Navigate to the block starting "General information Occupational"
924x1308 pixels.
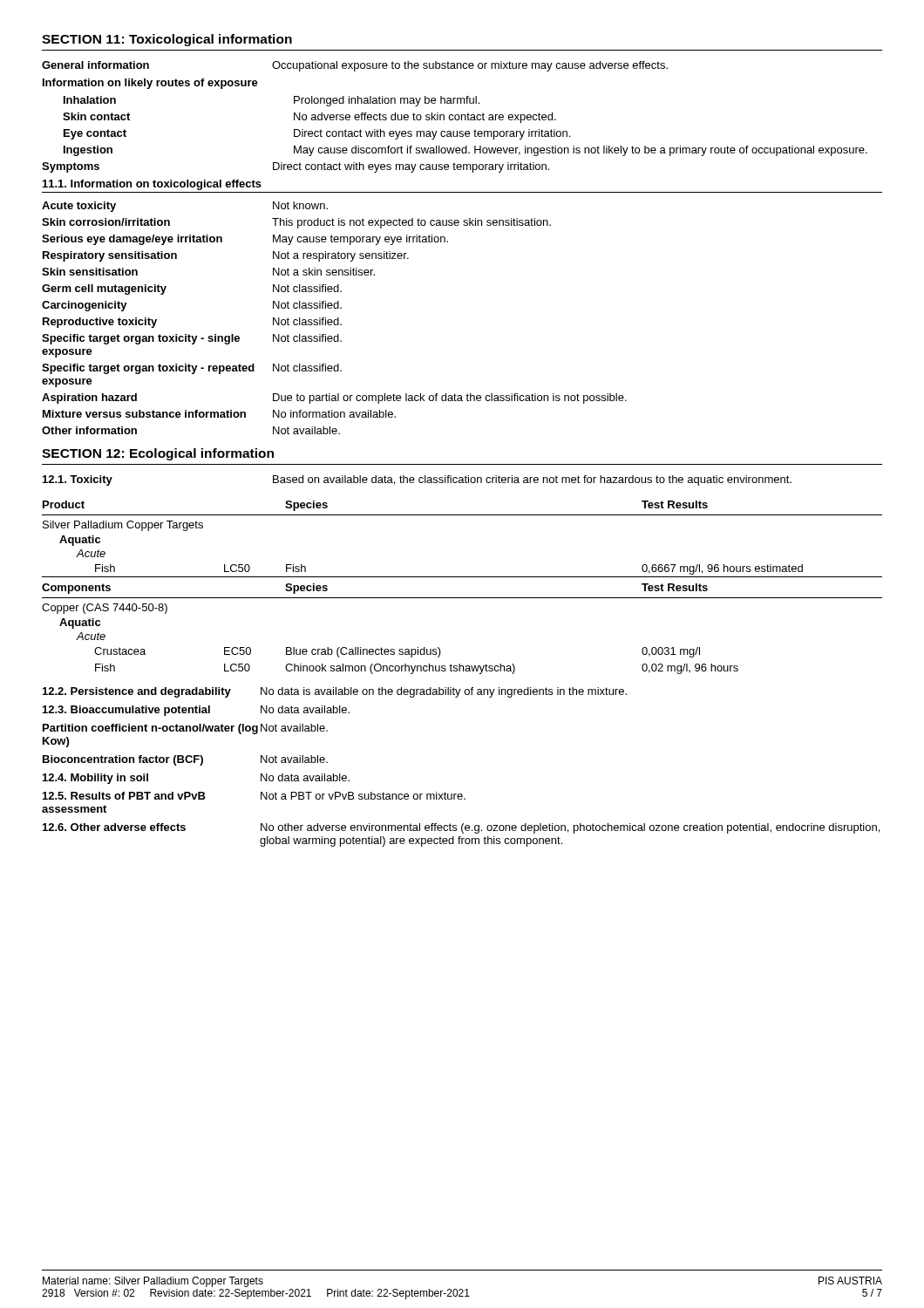tap(462, 65)
